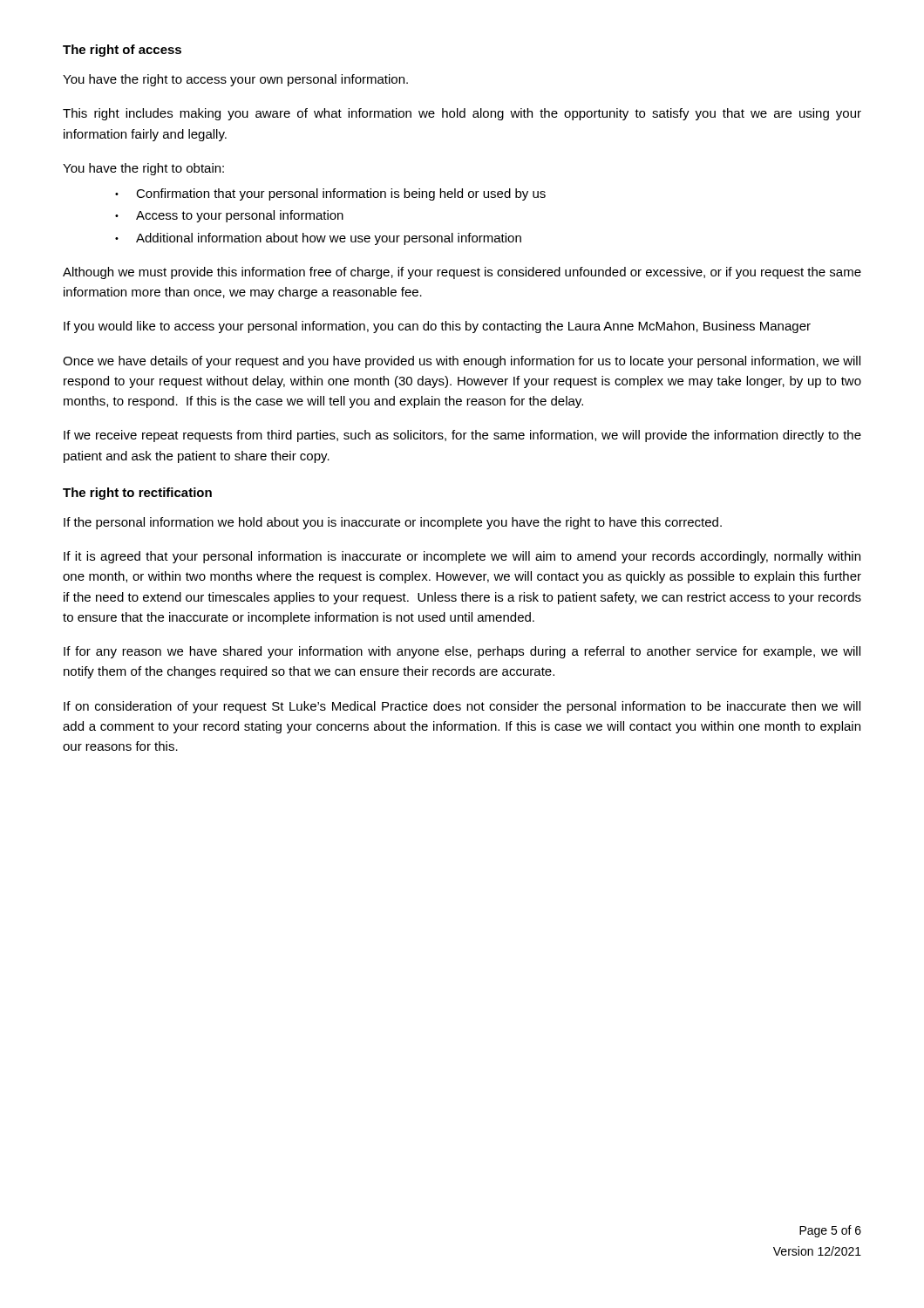Screen dimensions: 1308x924
Task: Locate the text block containing "If we receive repeat requests from third parties,"
Action: point(462,445)
